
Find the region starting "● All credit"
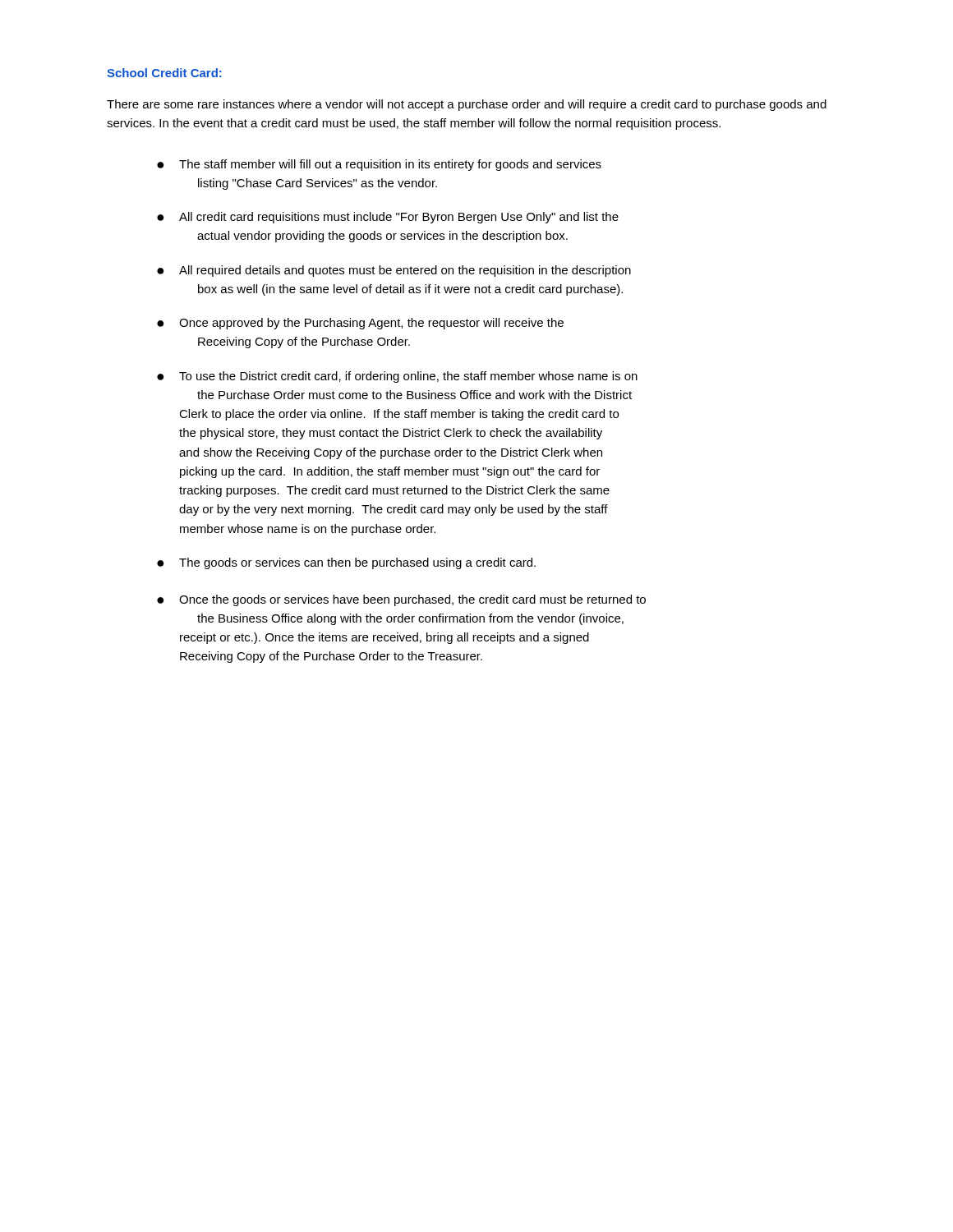(387, 226)
